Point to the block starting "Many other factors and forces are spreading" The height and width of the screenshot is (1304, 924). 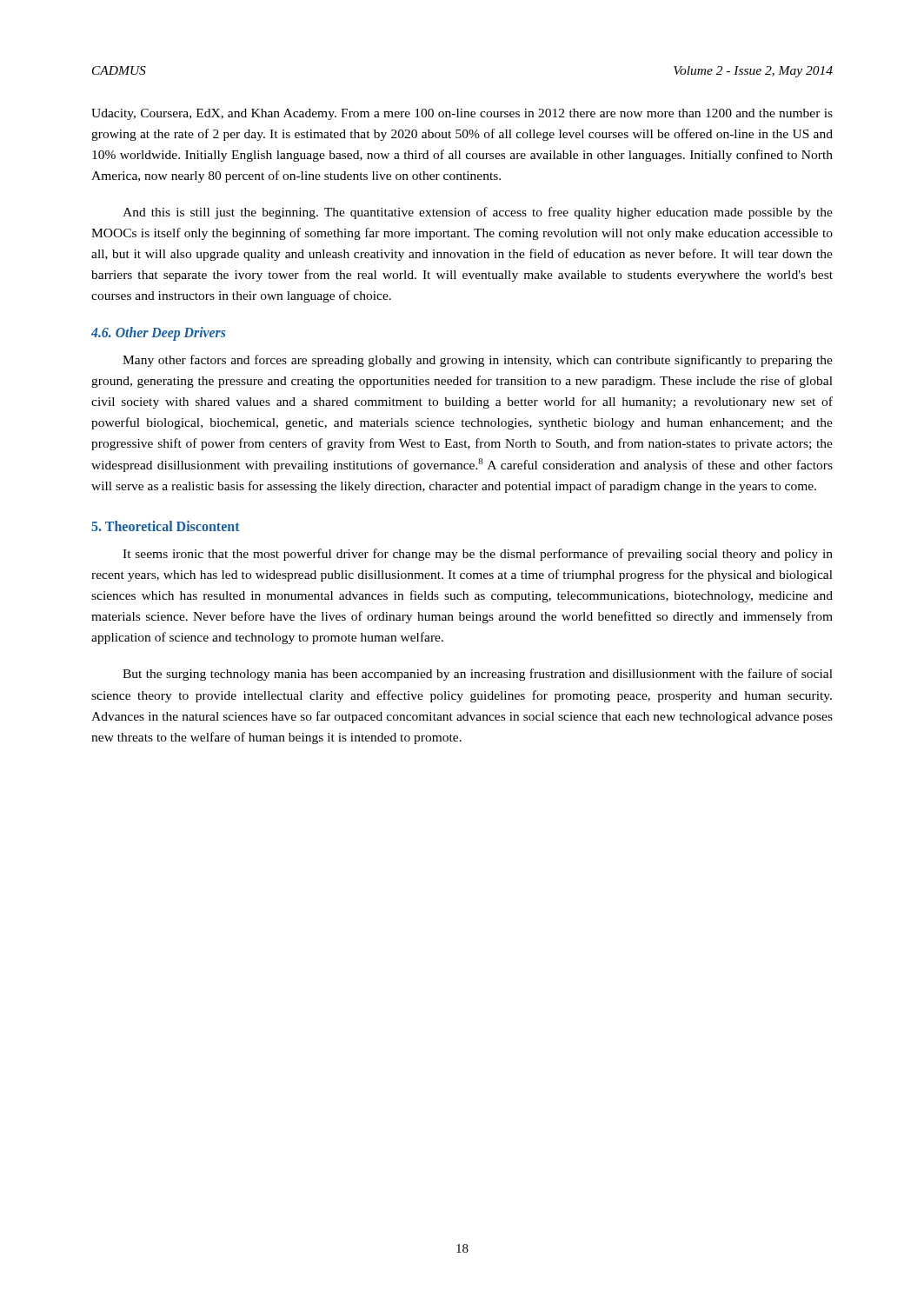tap(462, 423)
